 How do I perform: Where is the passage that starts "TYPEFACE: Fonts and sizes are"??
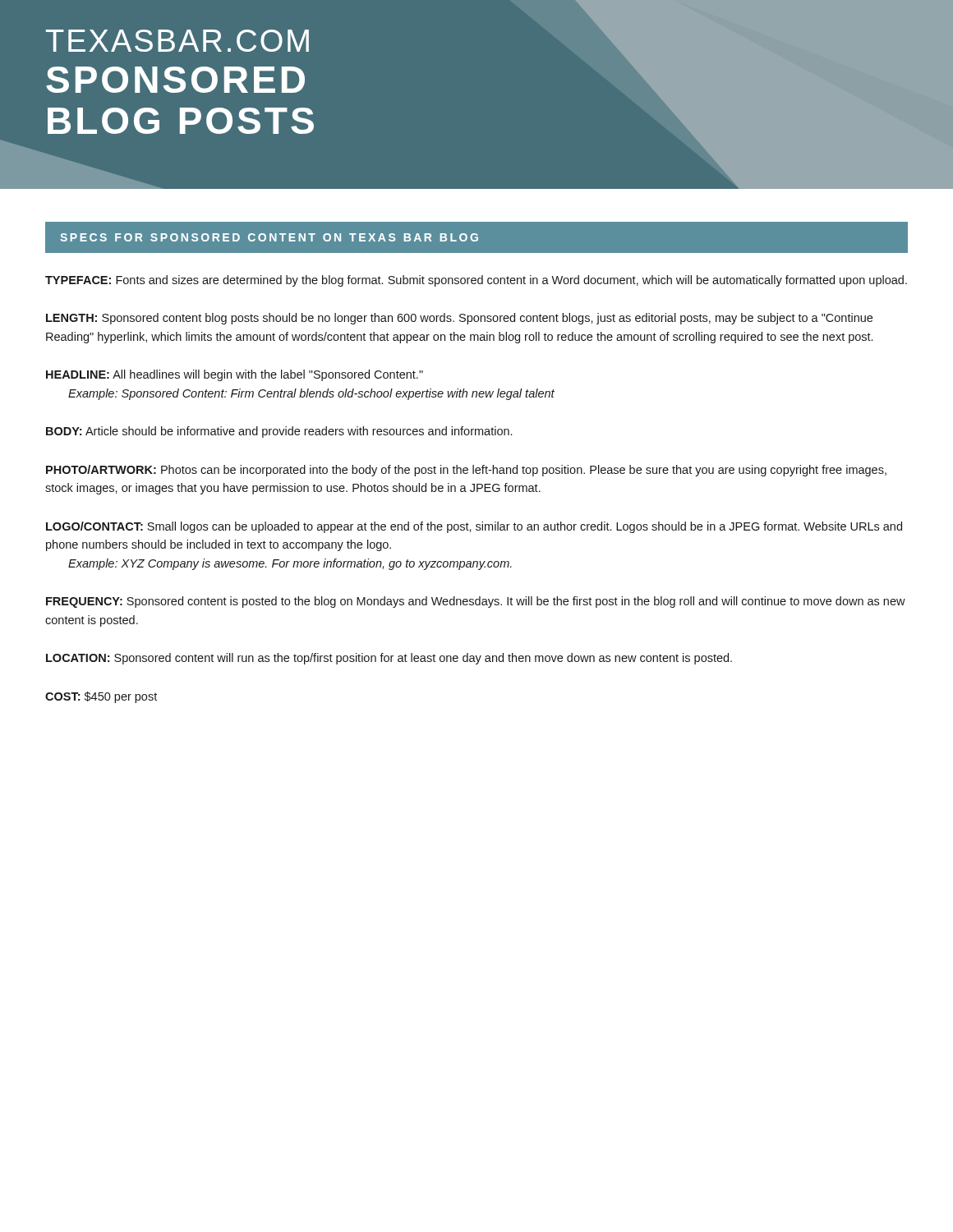tap(476, 280)
